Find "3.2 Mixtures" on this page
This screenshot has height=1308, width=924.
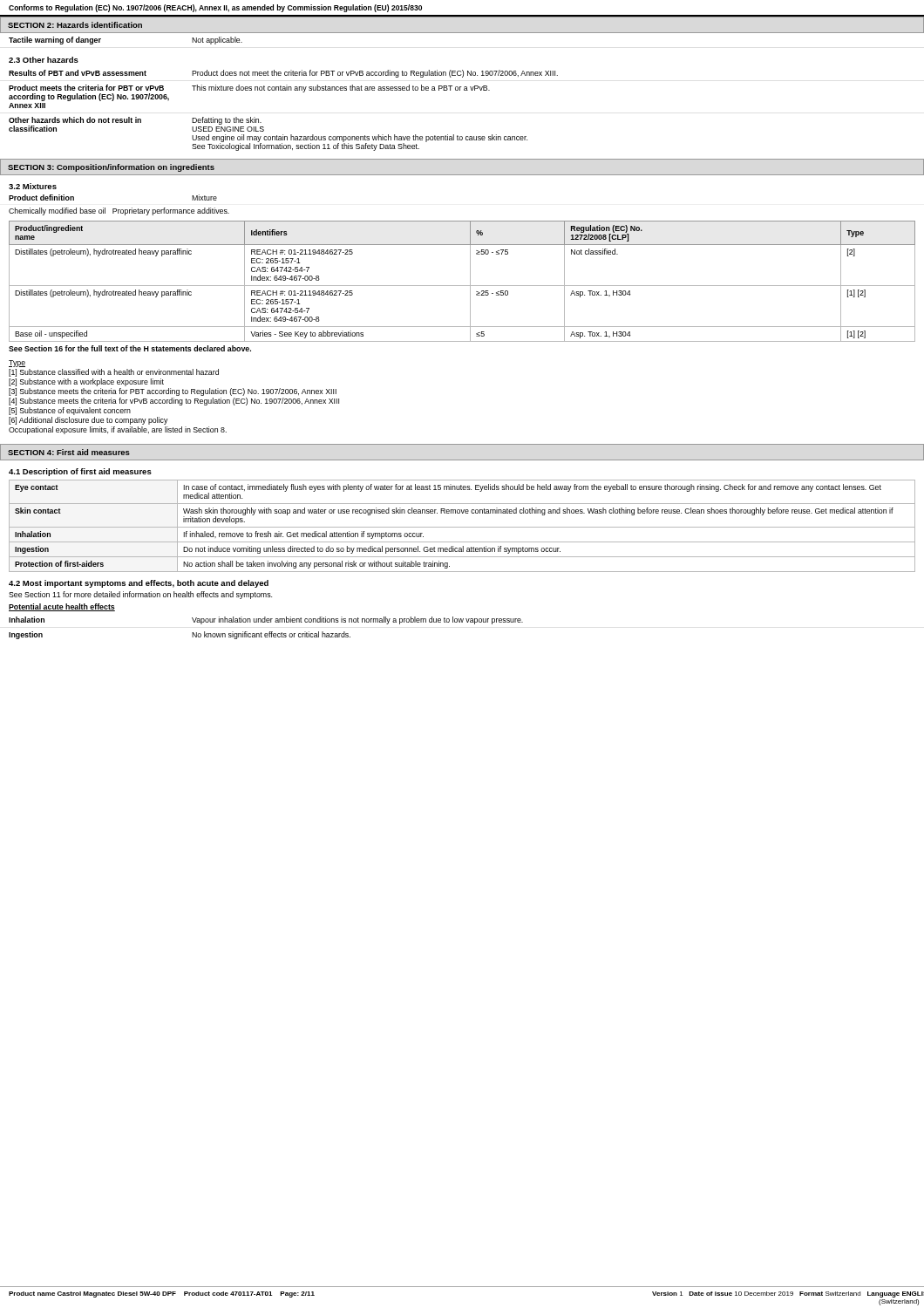point(33,186)
